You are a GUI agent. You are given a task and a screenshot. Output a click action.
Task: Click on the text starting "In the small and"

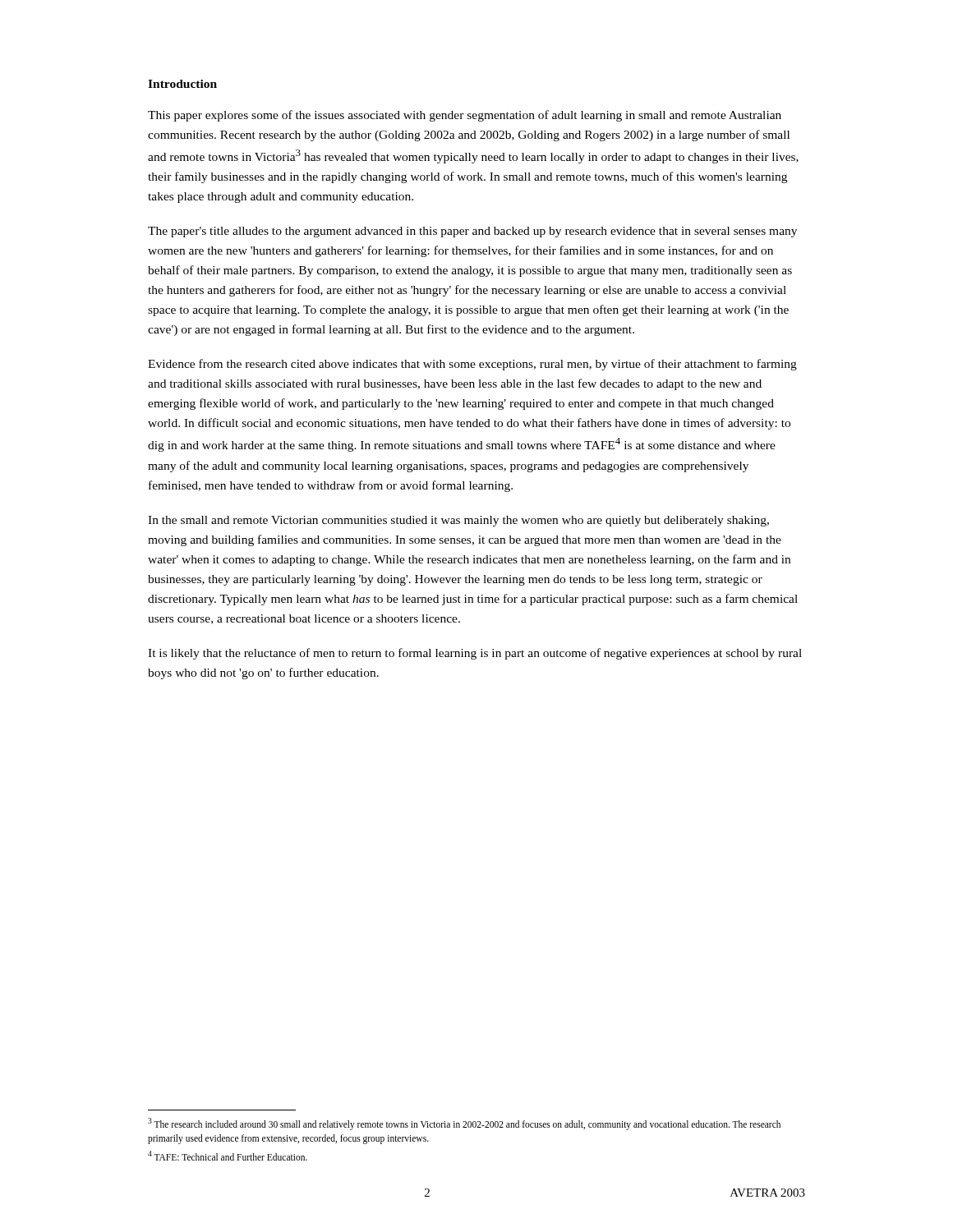(x=473, y=568)
